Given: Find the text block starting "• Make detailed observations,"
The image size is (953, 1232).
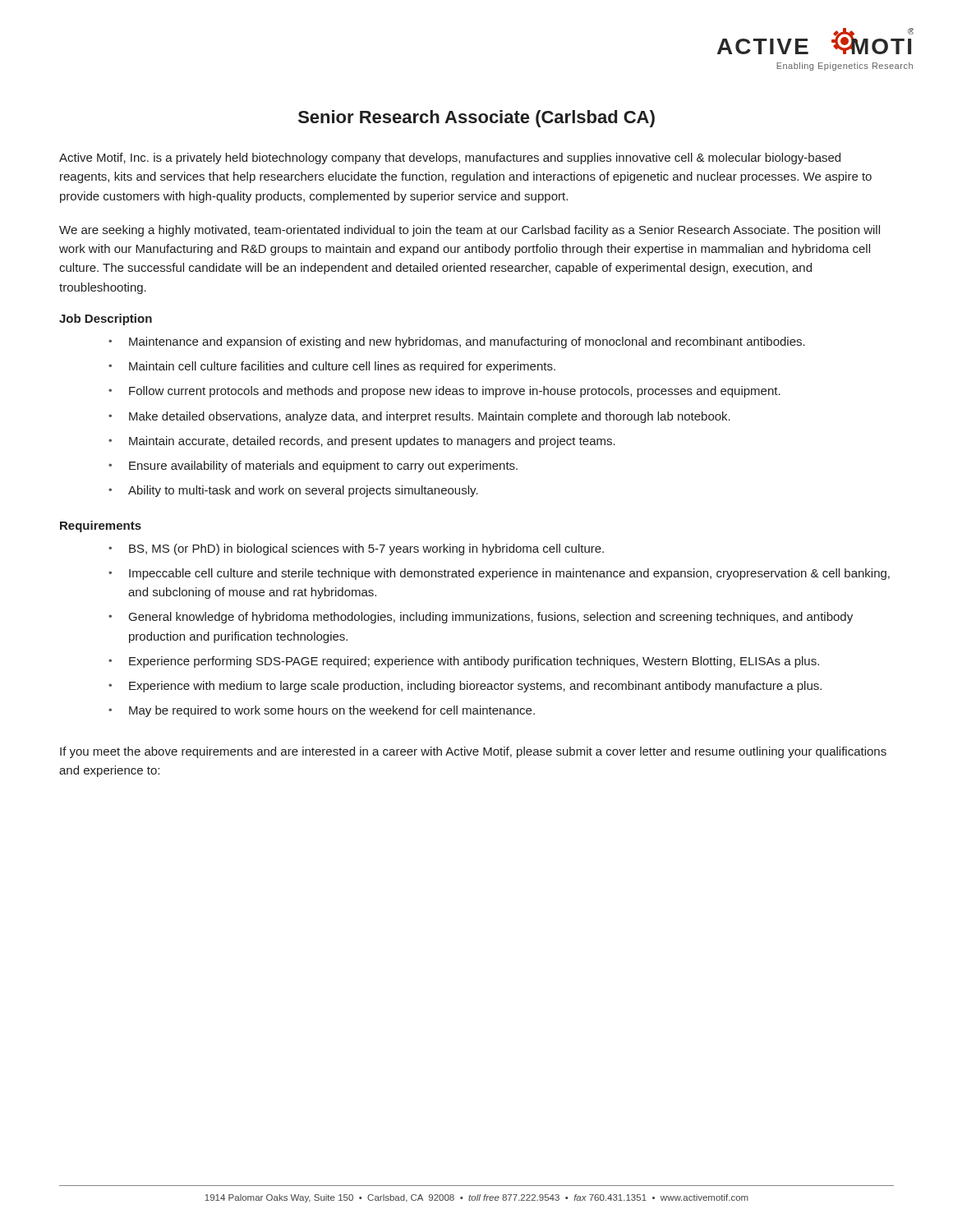Looking at the screenshot, I should (501, 416).
